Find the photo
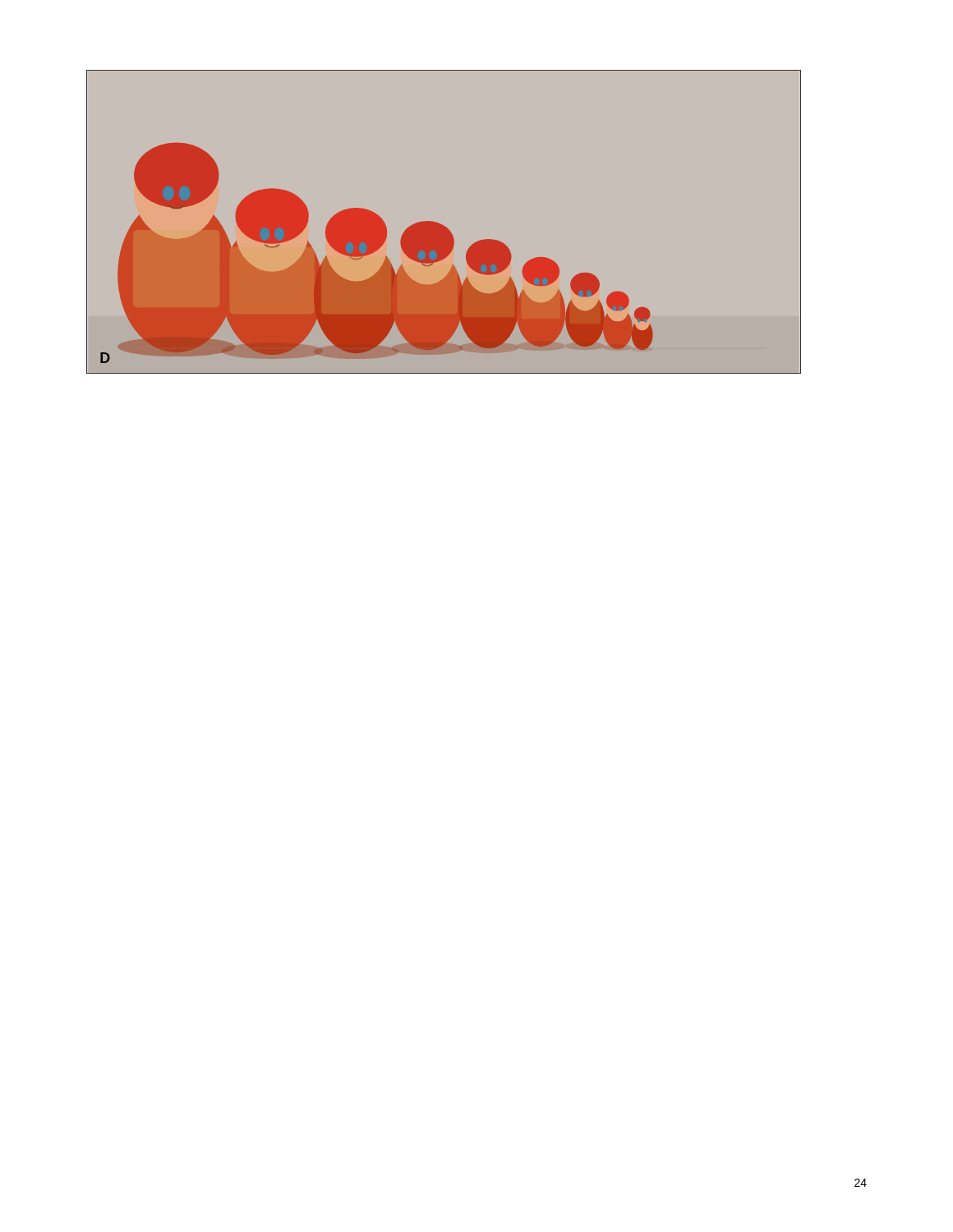Screen dimensions: 1232x953 [444, 222]
